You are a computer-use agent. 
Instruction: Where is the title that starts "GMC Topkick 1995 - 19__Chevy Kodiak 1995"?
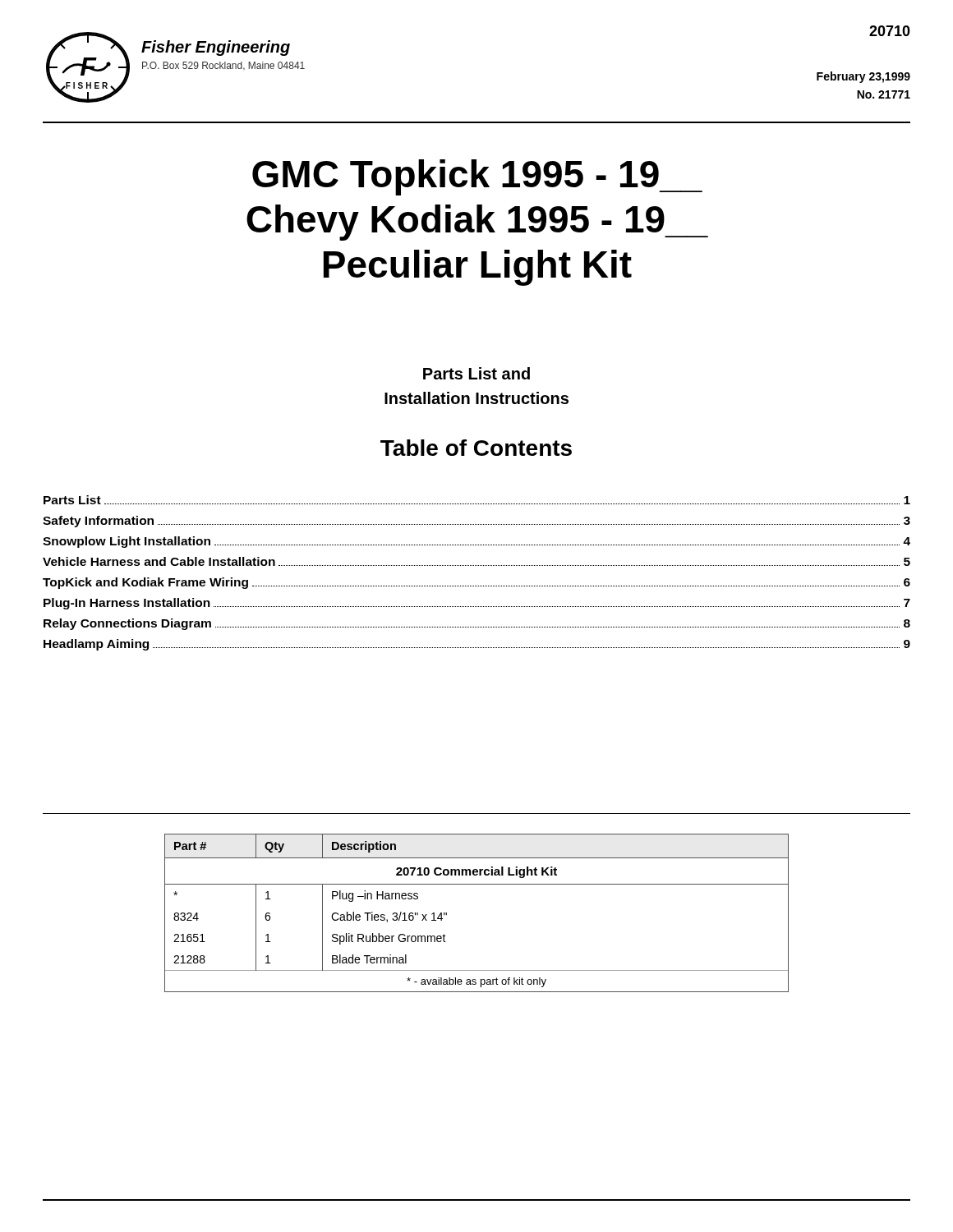pyautogui.click(x=476, y=220)
